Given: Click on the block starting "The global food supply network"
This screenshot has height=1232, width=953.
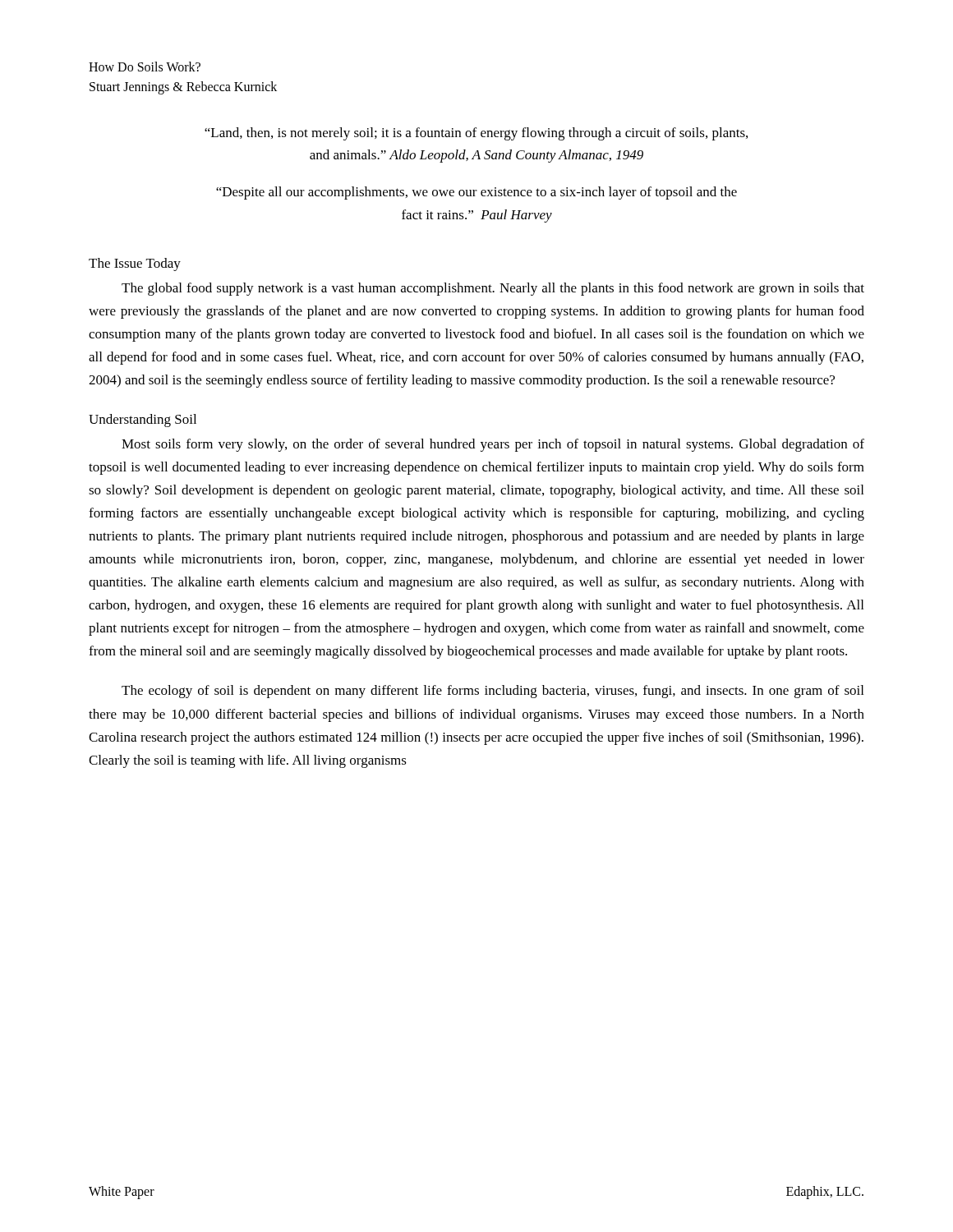Looking at the screenshot, I should click(476, 334).
